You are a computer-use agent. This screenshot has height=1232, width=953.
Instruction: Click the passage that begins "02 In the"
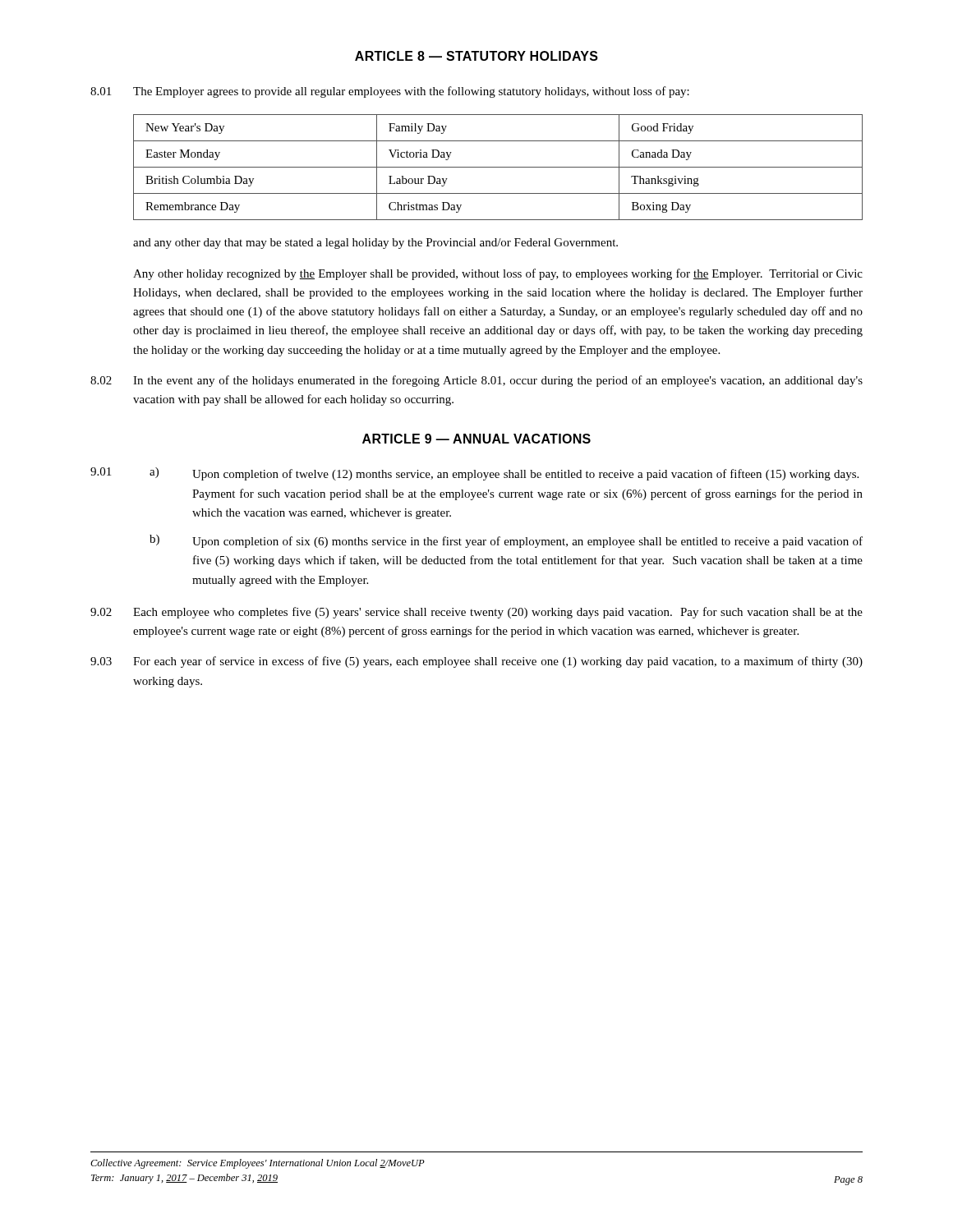[476, 390]
